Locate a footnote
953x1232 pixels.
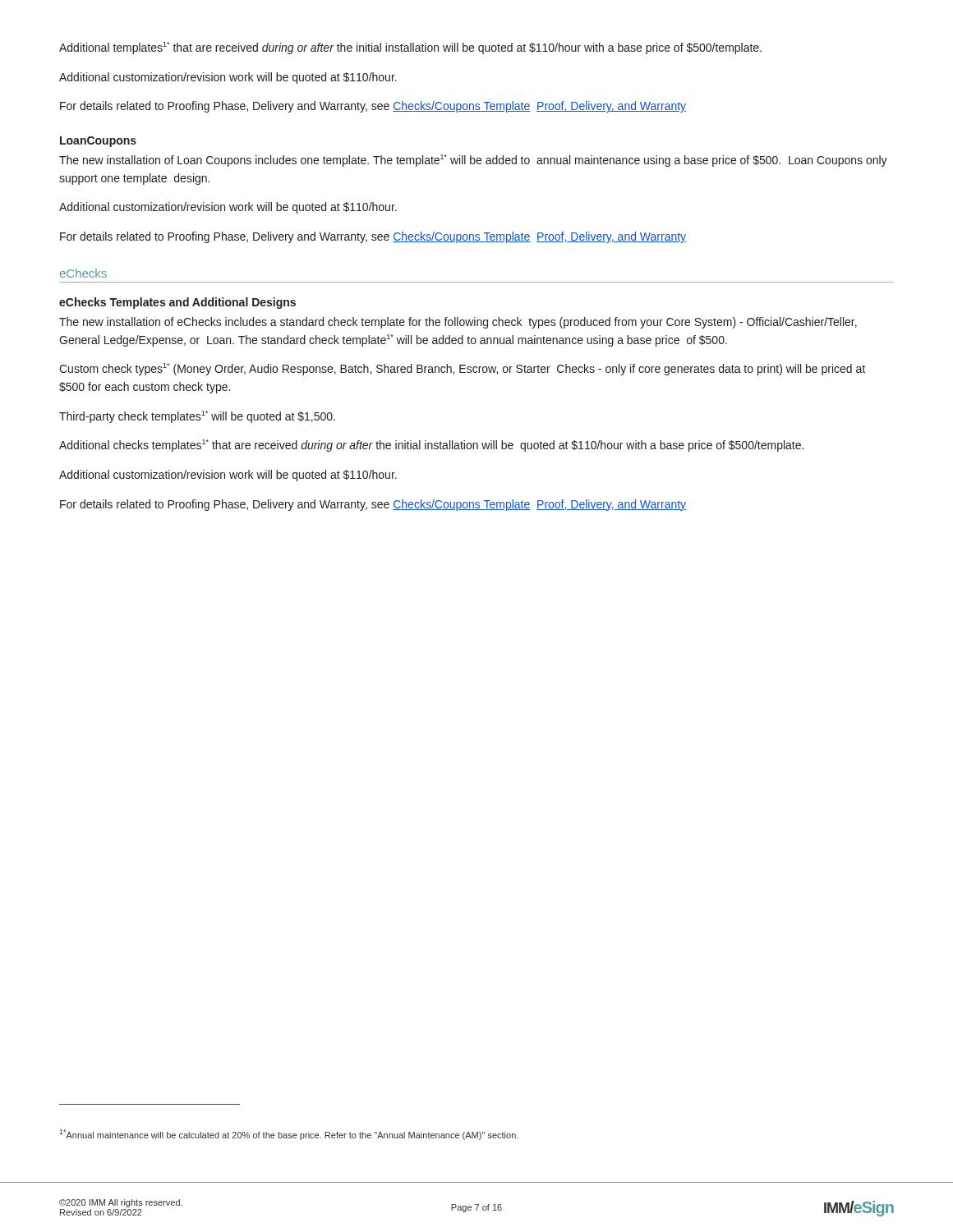coord(289,1134)
